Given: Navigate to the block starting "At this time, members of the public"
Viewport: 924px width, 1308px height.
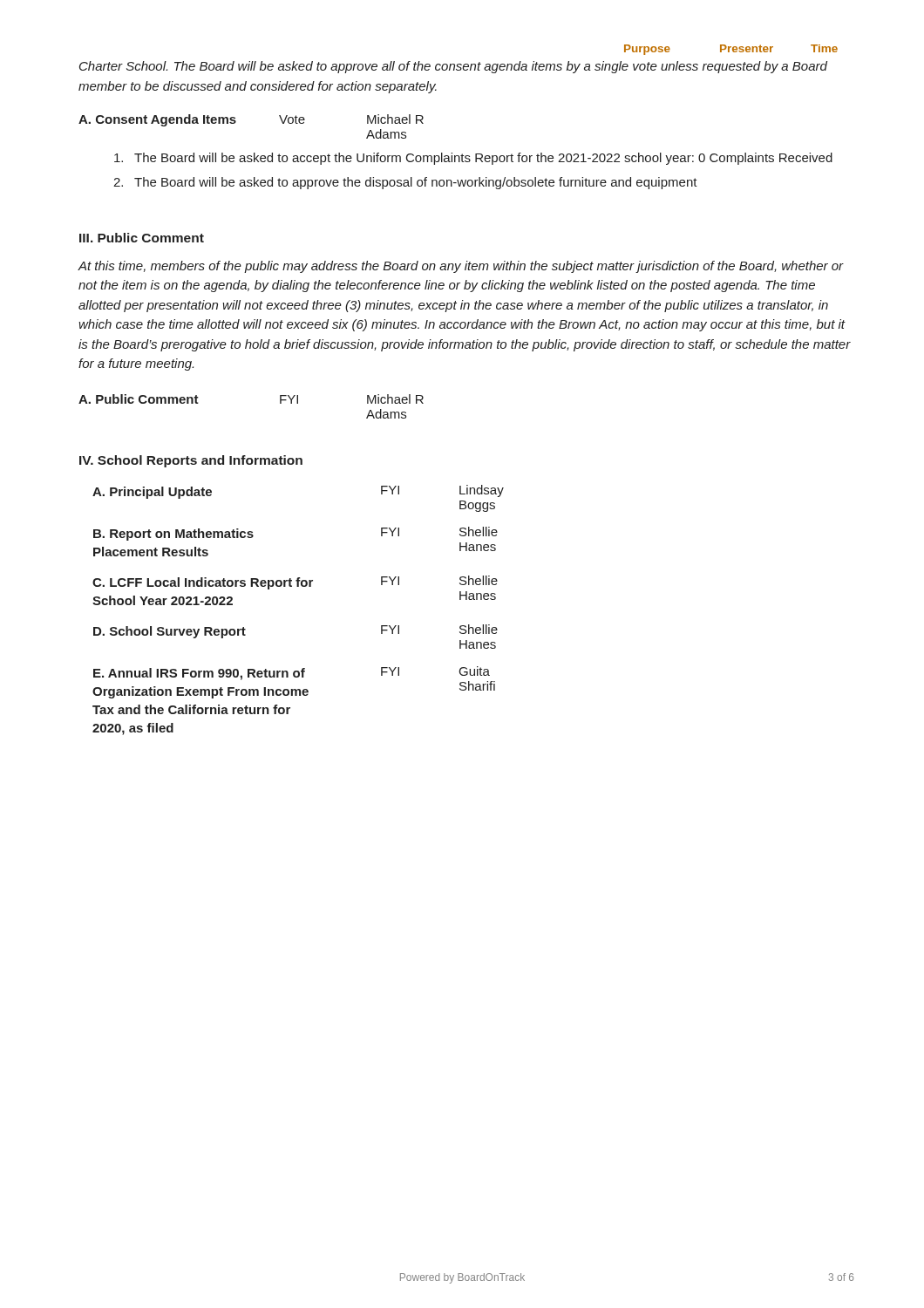Looking at the screenshot, I should 464,314.
